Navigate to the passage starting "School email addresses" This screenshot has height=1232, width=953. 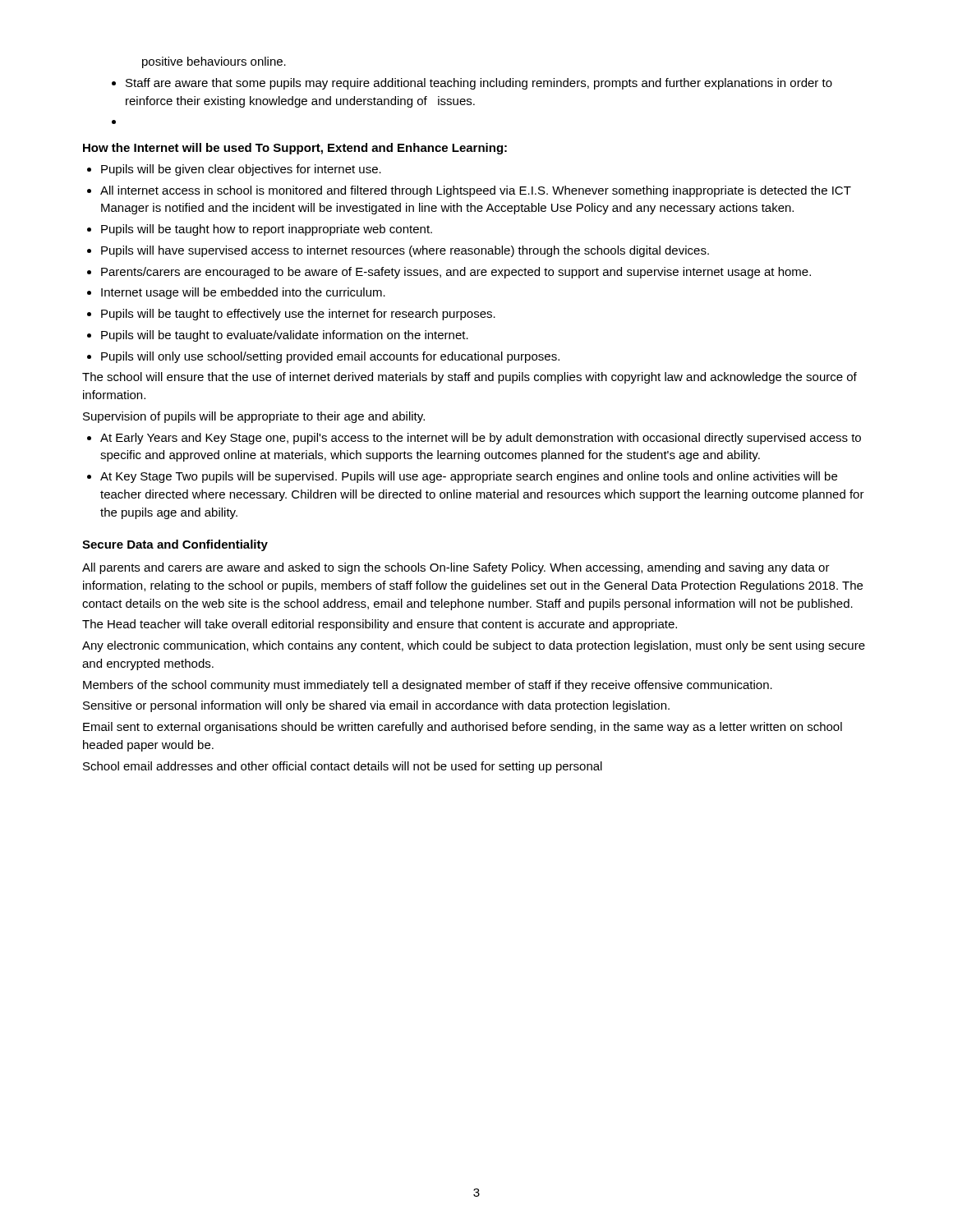click(x=342, y=766)
